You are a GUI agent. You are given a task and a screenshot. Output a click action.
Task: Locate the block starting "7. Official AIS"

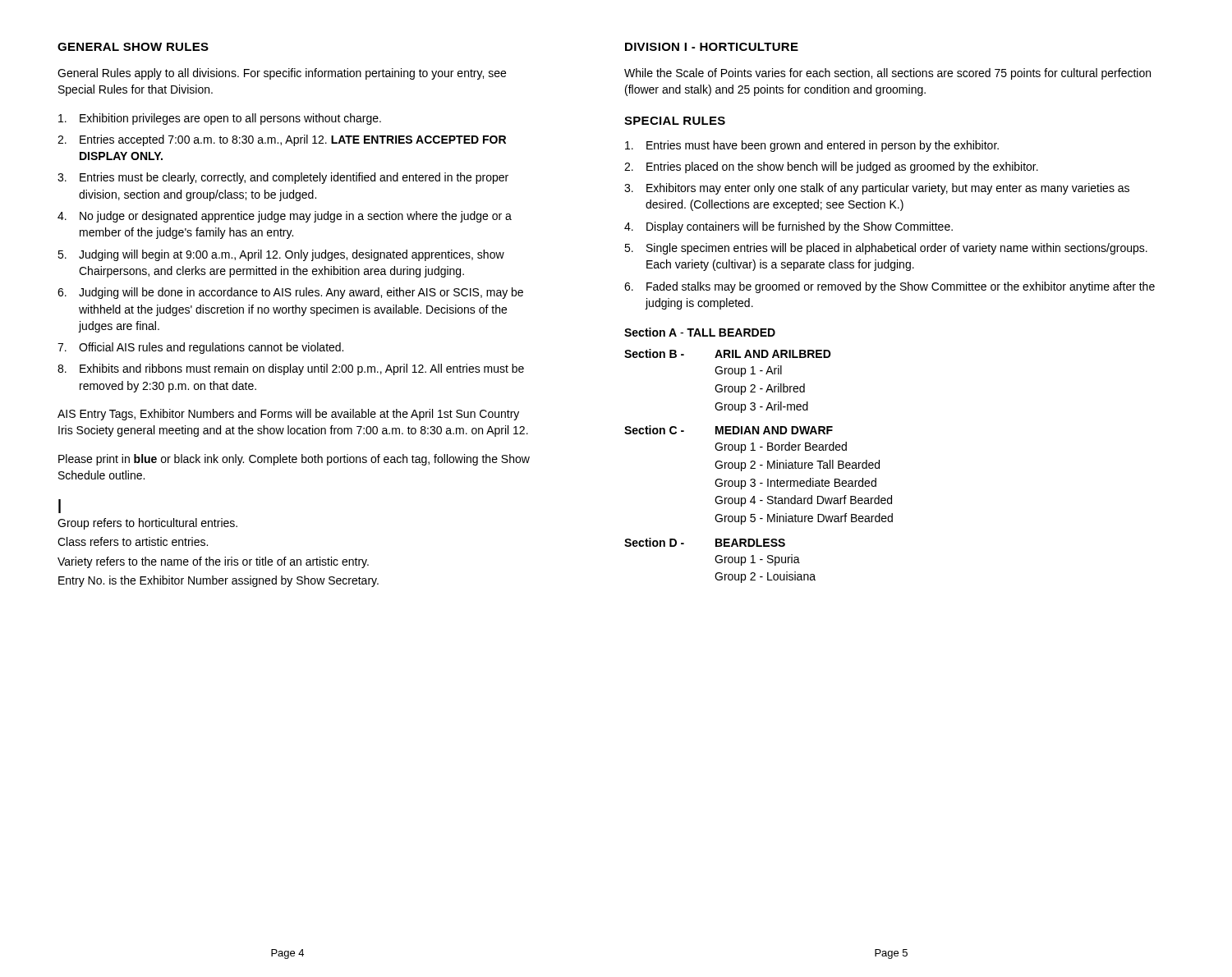click(x=296, y=348)
